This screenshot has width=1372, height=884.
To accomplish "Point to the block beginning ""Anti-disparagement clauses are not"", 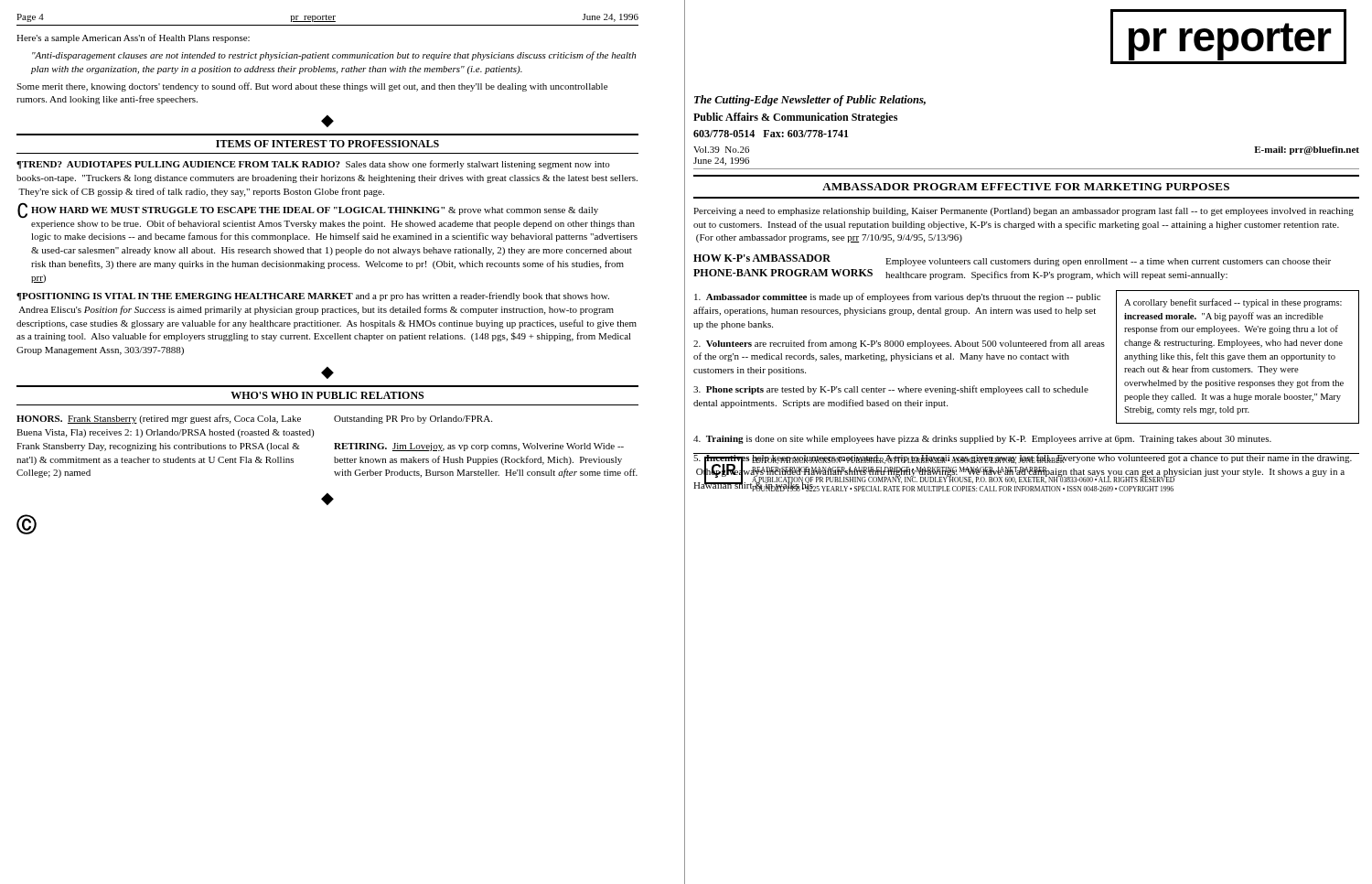I will tap(334, 62).
